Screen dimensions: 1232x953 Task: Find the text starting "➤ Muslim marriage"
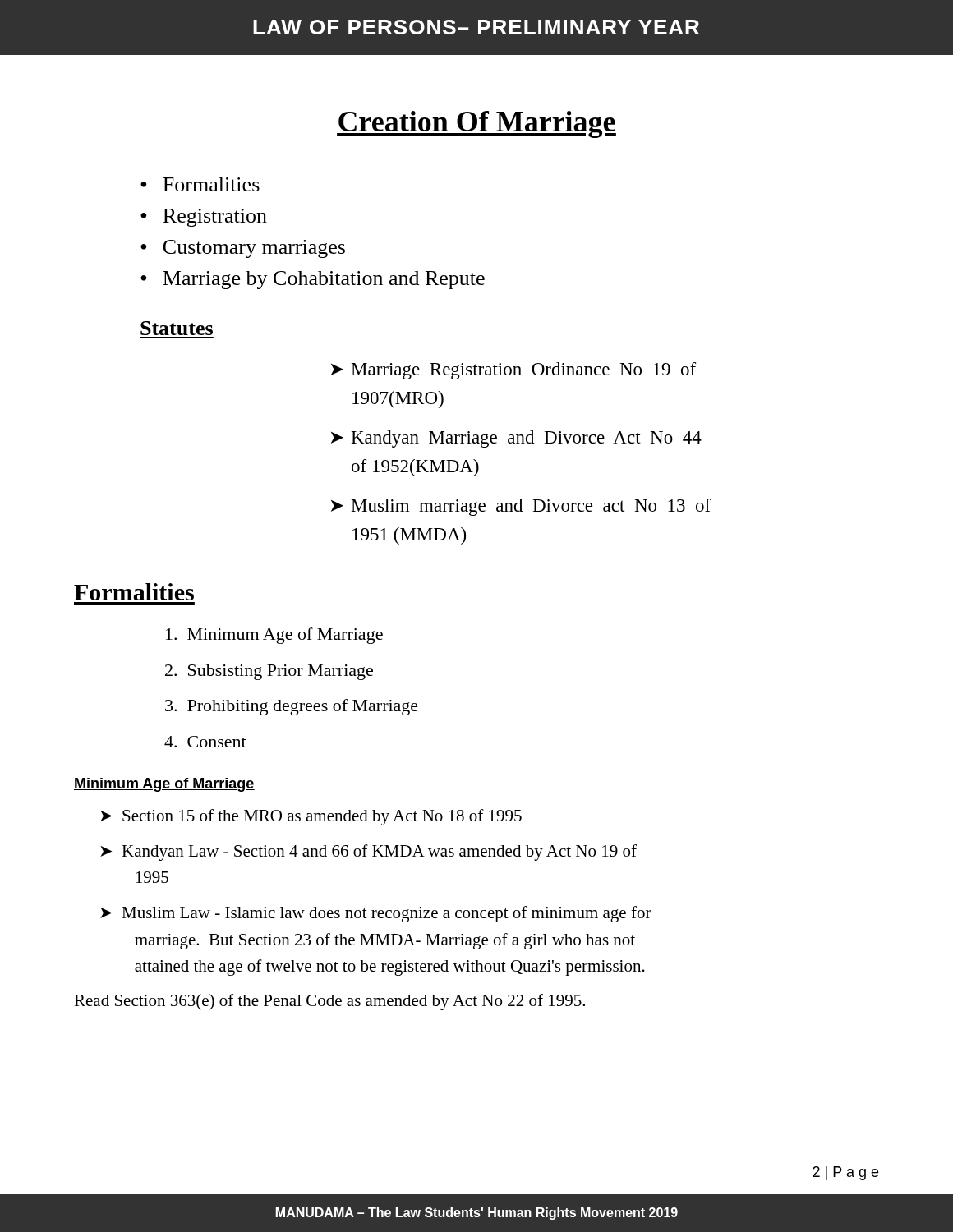pyautogui.click(x=520, y=520)
